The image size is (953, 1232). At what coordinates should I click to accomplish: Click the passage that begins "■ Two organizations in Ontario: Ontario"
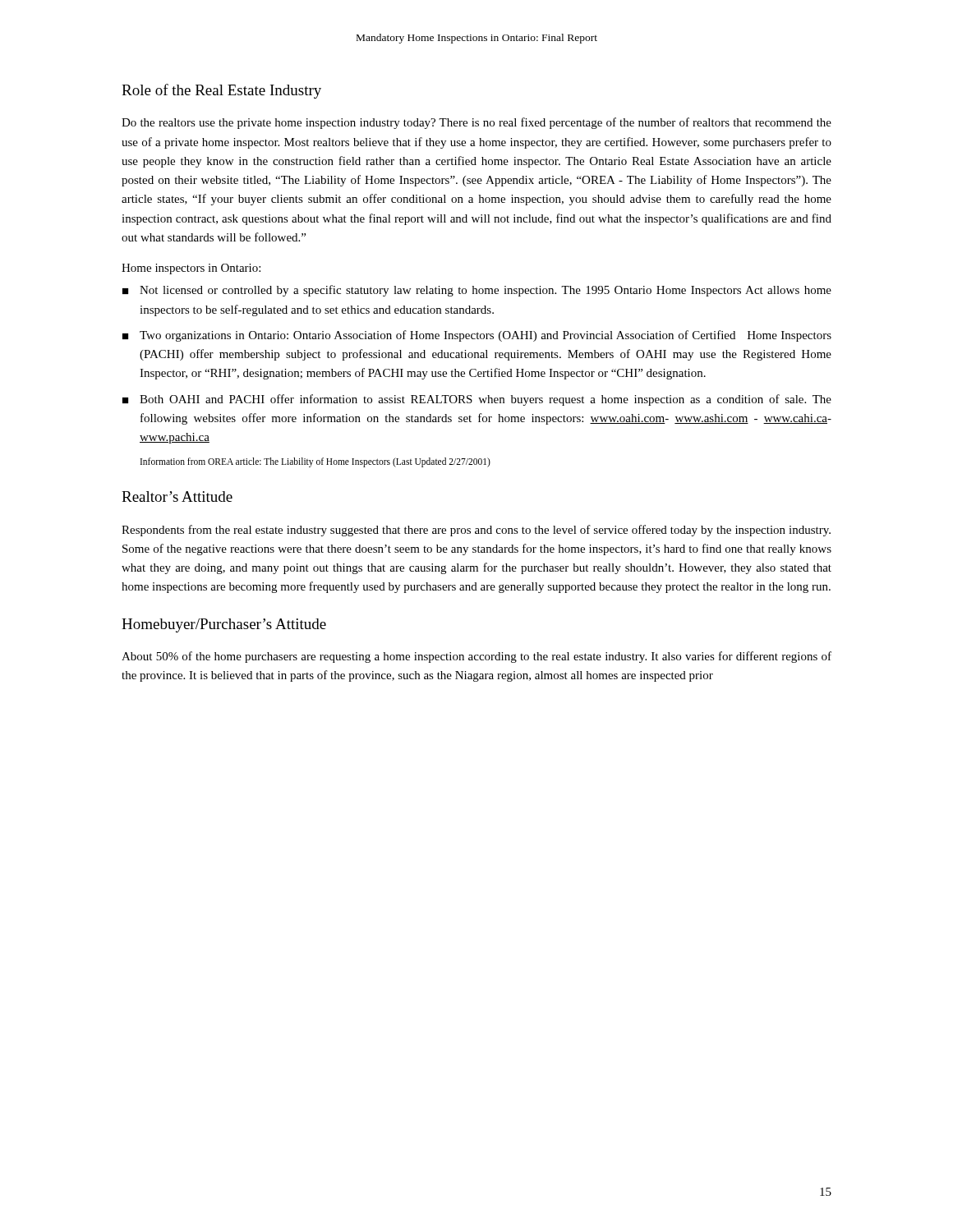pyautogui.click(x=476, y=355)
